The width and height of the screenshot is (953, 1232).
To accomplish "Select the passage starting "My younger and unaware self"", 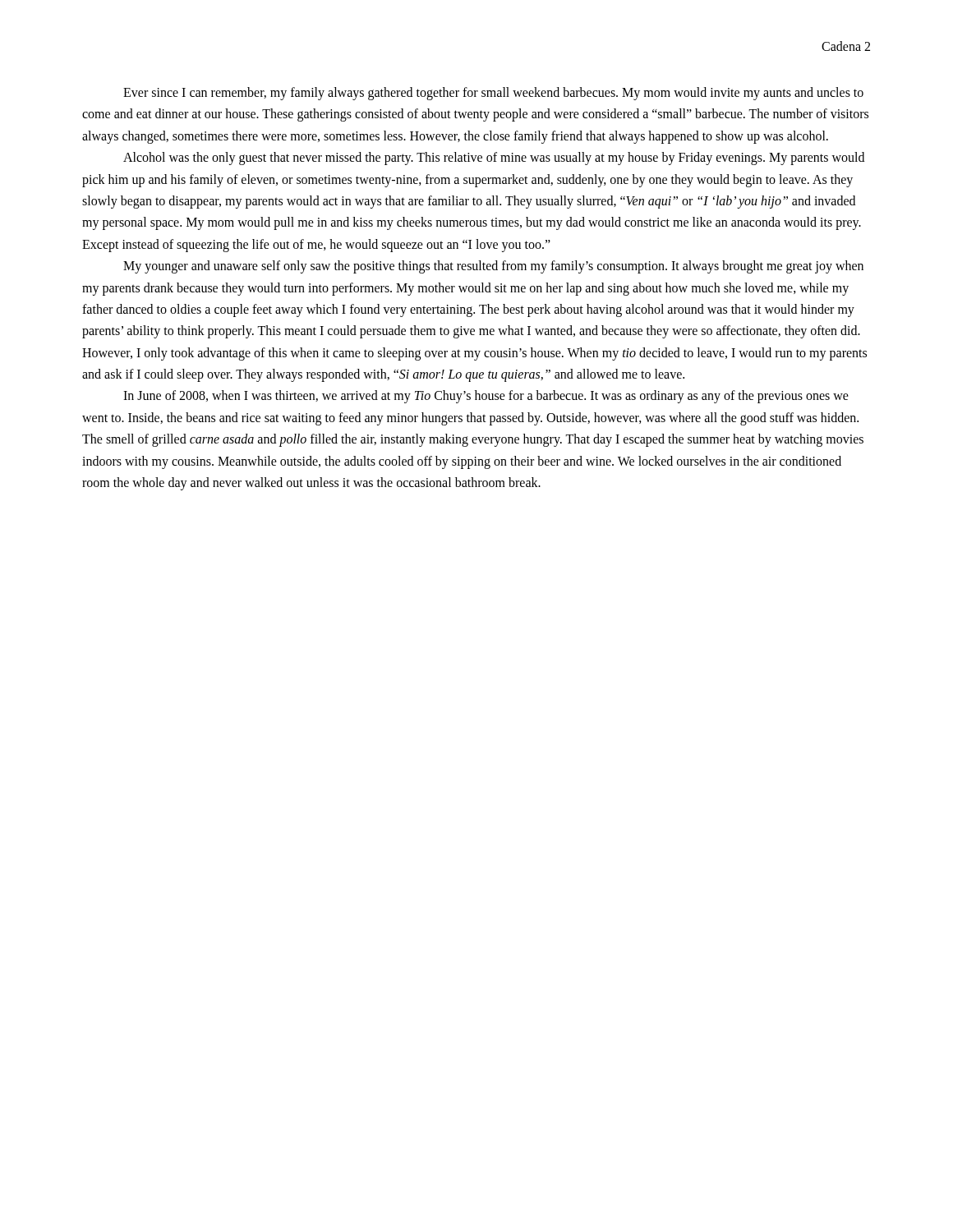I will [x=475, y=320].
